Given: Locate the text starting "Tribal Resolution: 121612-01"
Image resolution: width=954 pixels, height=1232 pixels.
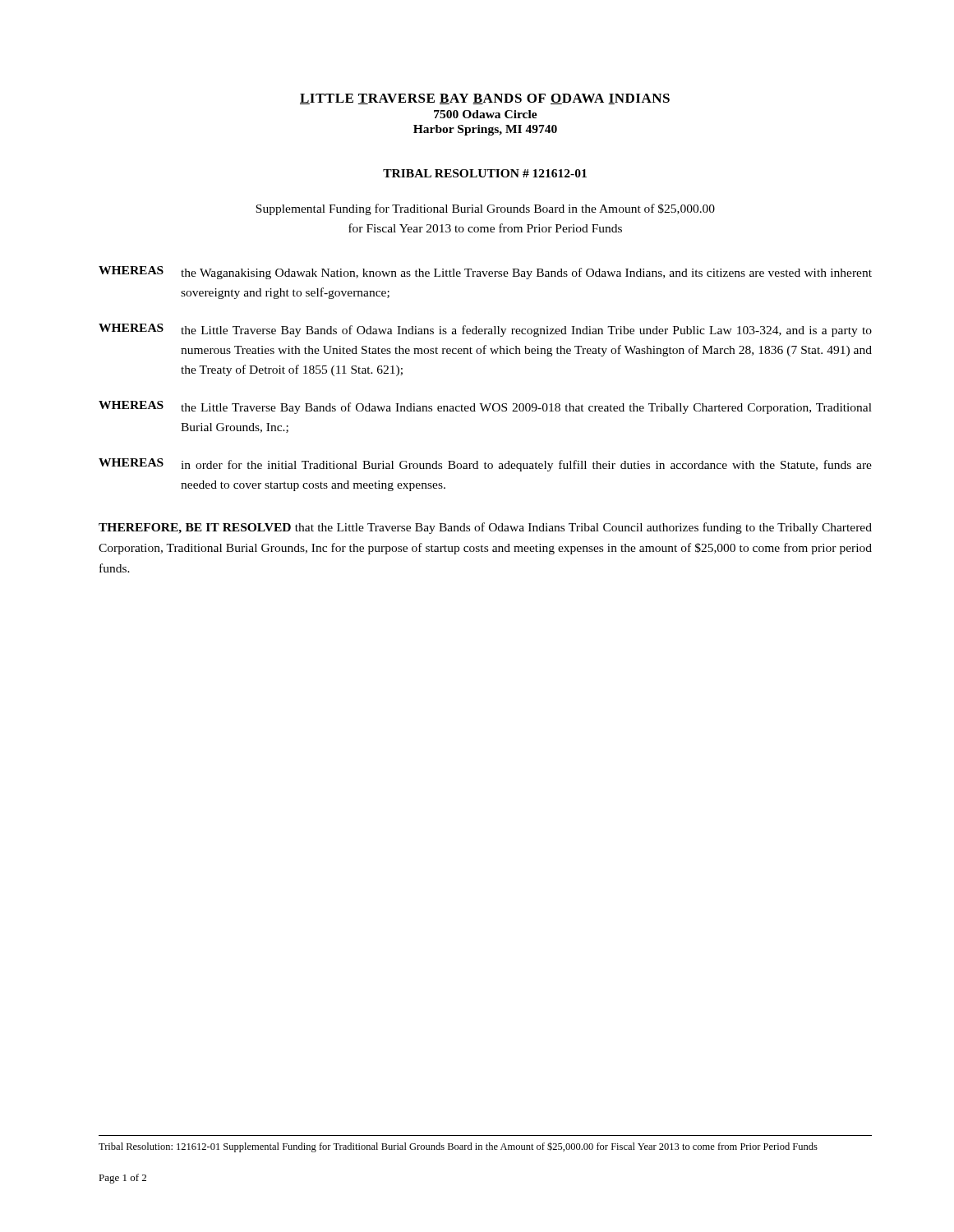Looking at the screenshot, I should 458,1146.
